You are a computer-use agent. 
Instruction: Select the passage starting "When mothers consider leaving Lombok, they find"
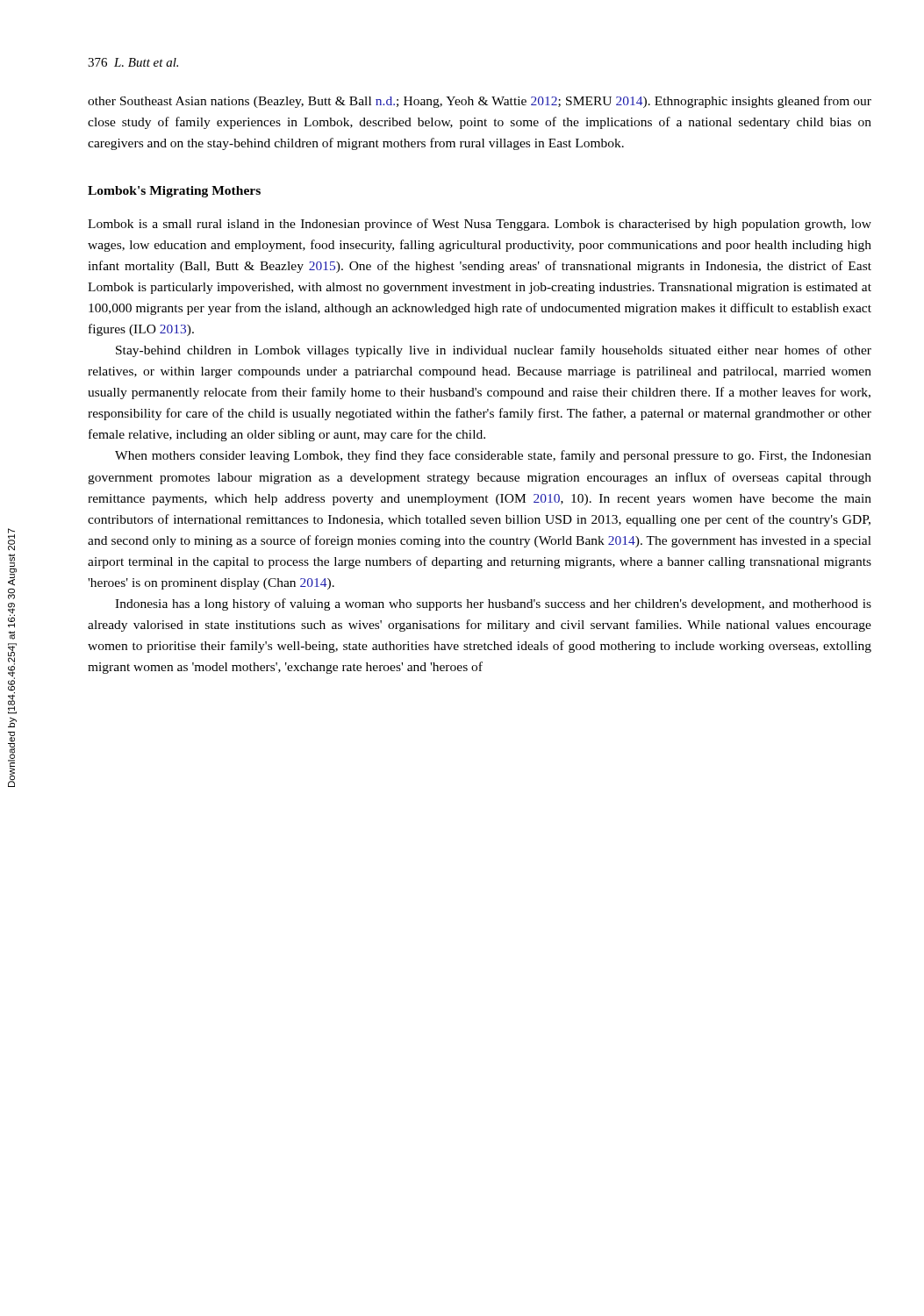pos(480,519)
